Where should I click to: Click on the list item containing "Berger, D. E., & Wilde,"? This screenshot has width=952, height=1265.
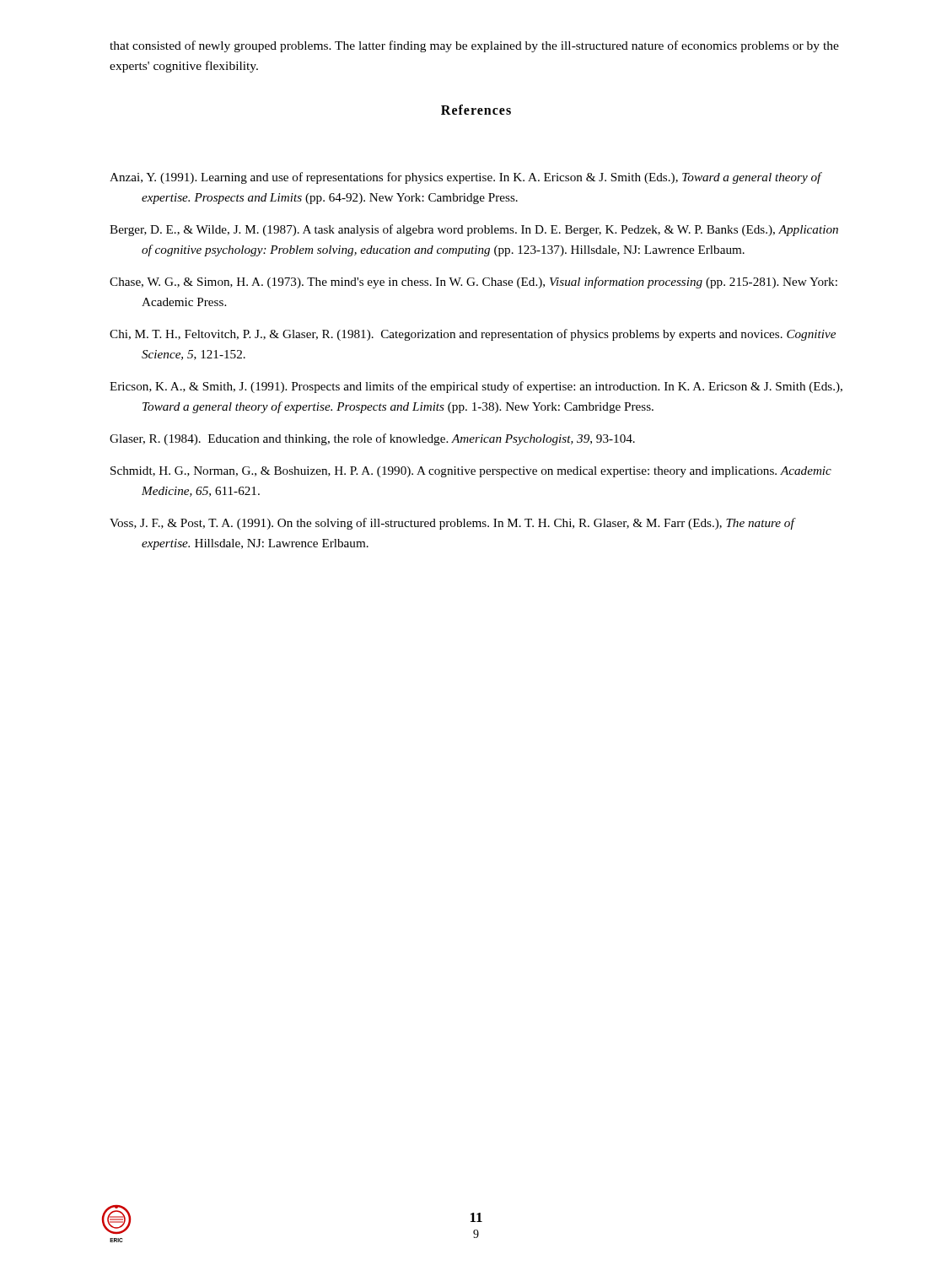point(474,239)
